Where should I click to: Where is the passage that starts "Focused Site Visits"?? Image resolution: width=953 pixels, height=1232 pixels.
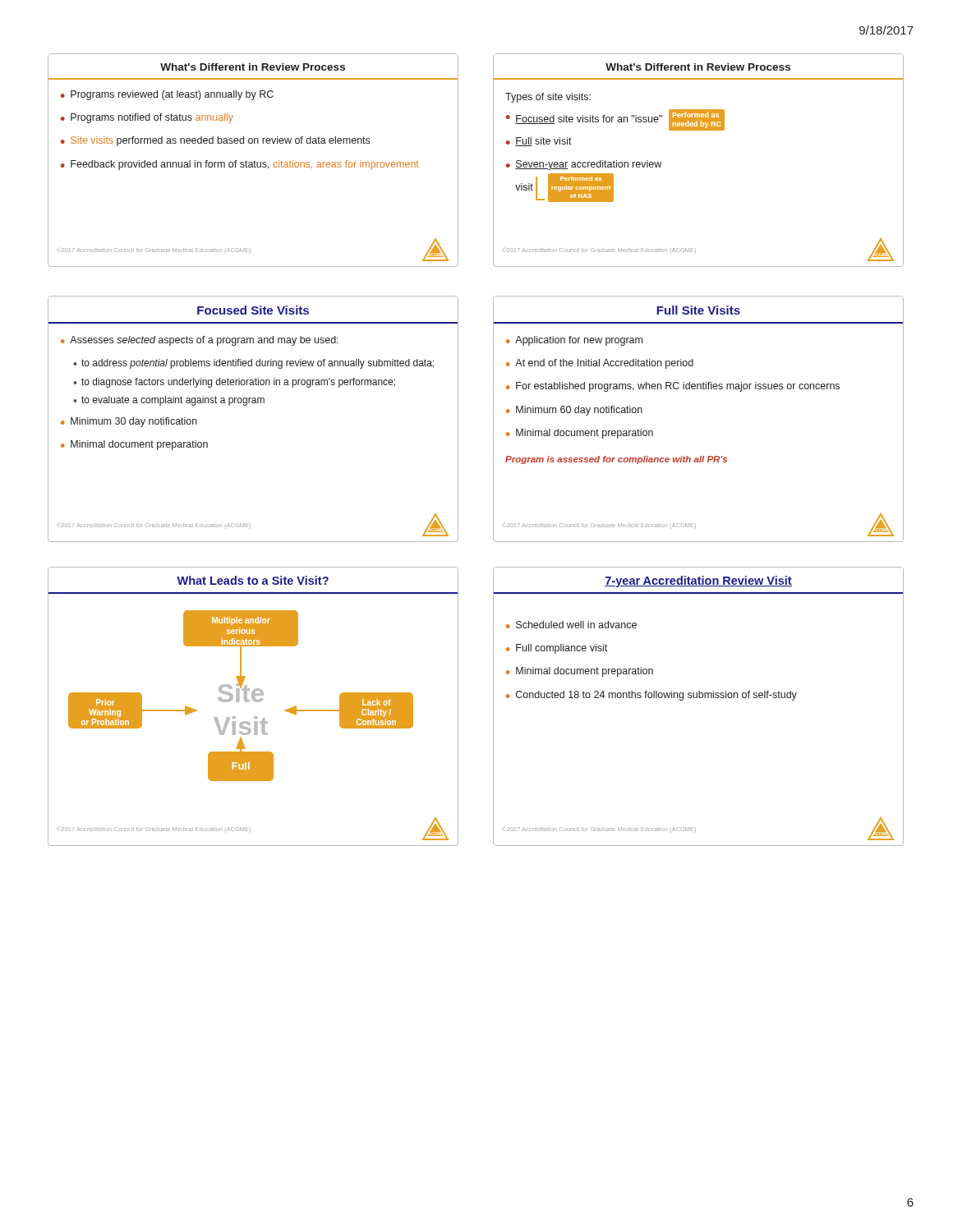pos(253,417)
